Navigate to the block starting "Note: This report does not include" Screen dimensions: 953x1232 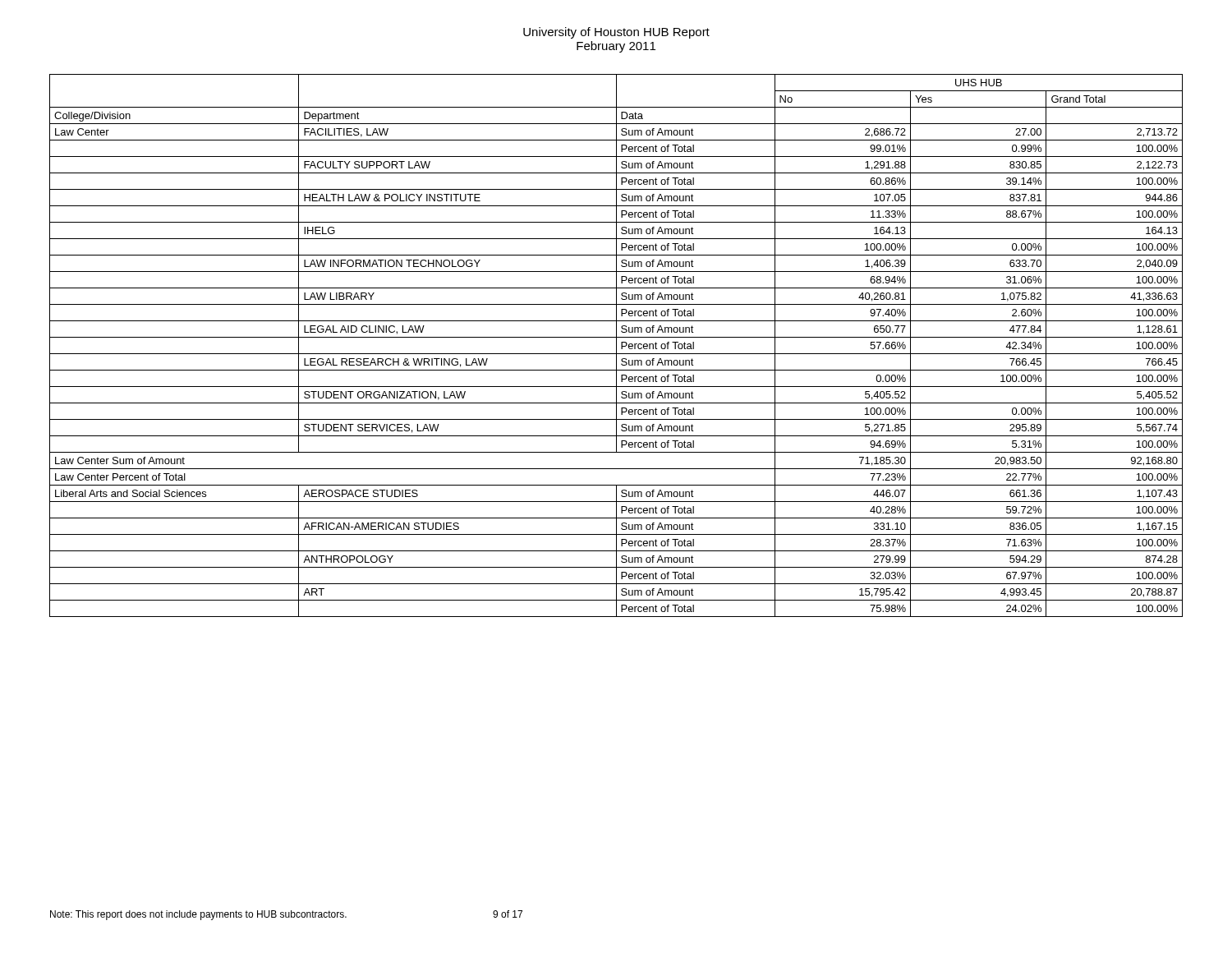point(198,914)
